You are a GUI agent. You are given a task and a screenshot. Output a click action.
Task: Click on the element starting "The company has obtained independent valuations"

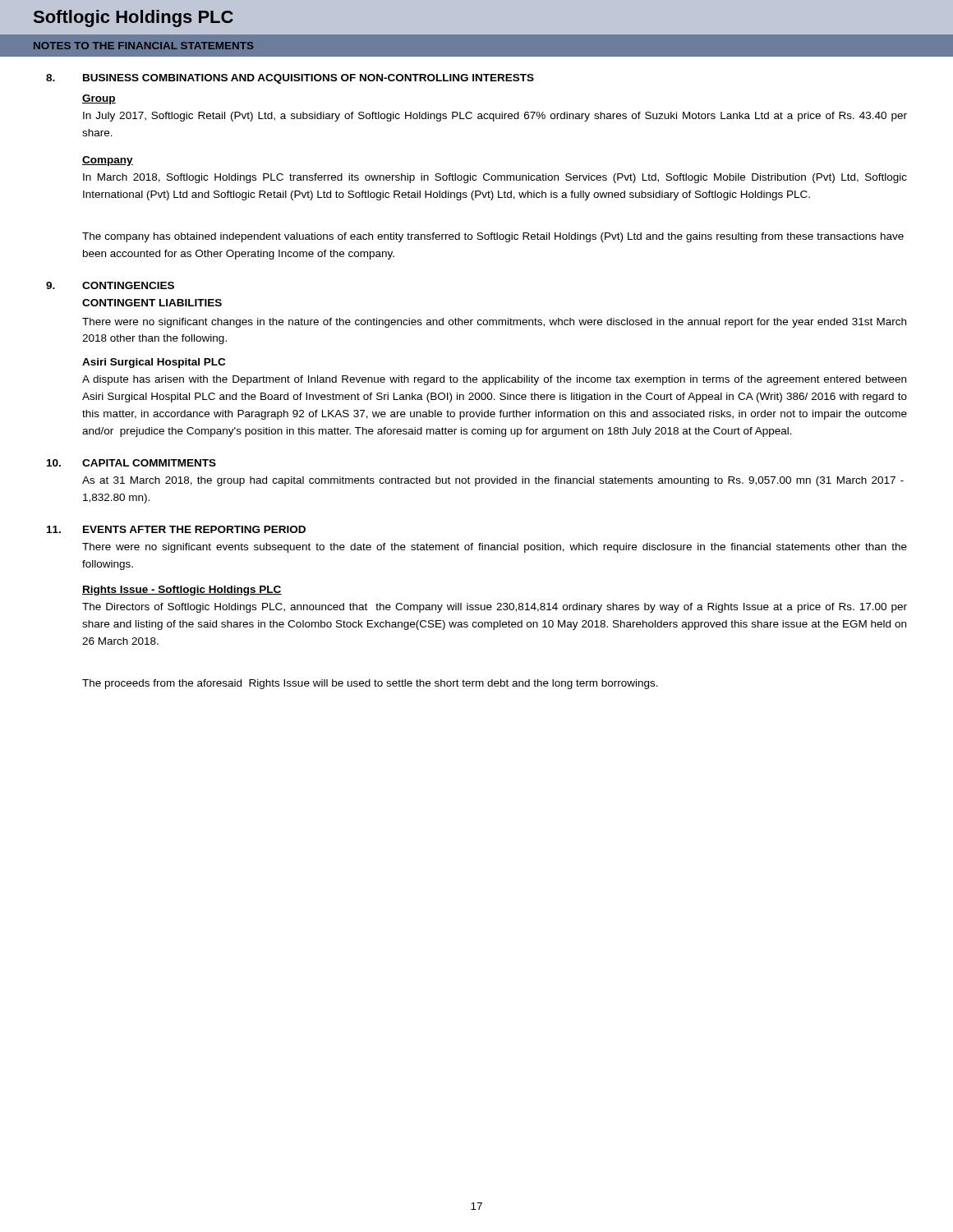pos(495,244)
